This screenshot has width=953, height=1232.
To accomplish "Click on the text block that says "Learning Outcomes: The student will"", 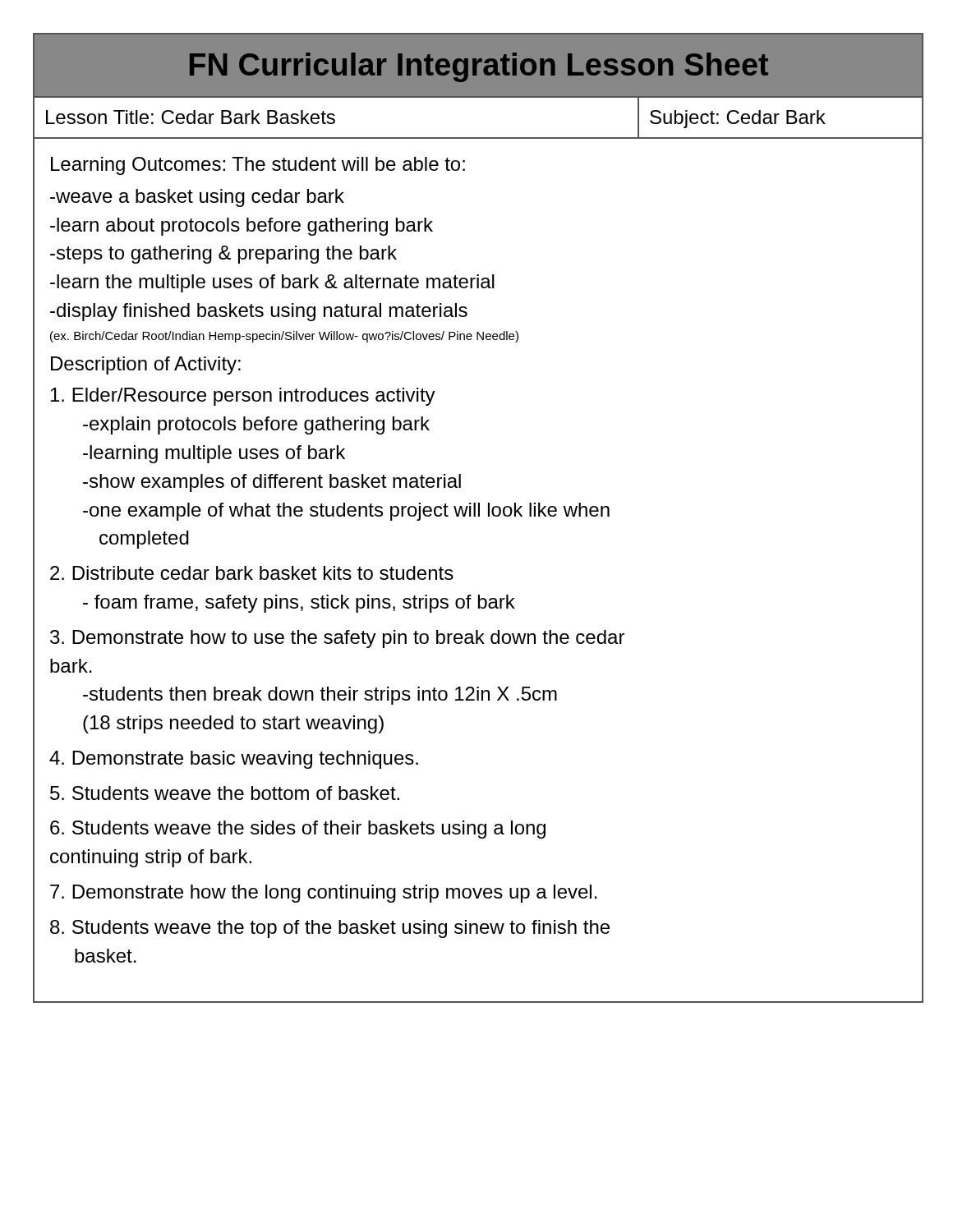I will [258, 164].
